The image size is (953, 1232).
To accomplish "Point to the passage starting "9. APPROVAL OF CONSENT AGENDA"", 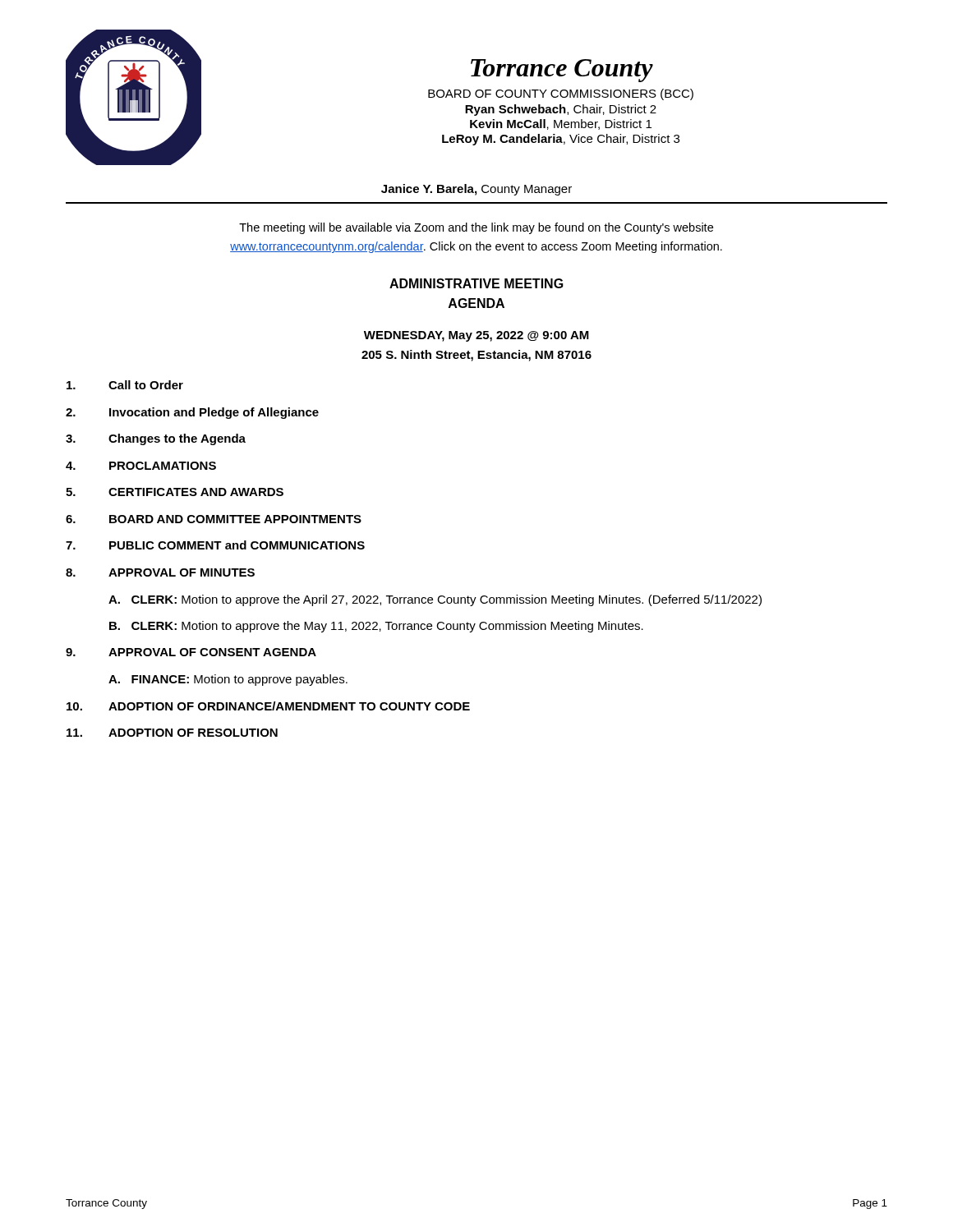I will click(191, 652).
